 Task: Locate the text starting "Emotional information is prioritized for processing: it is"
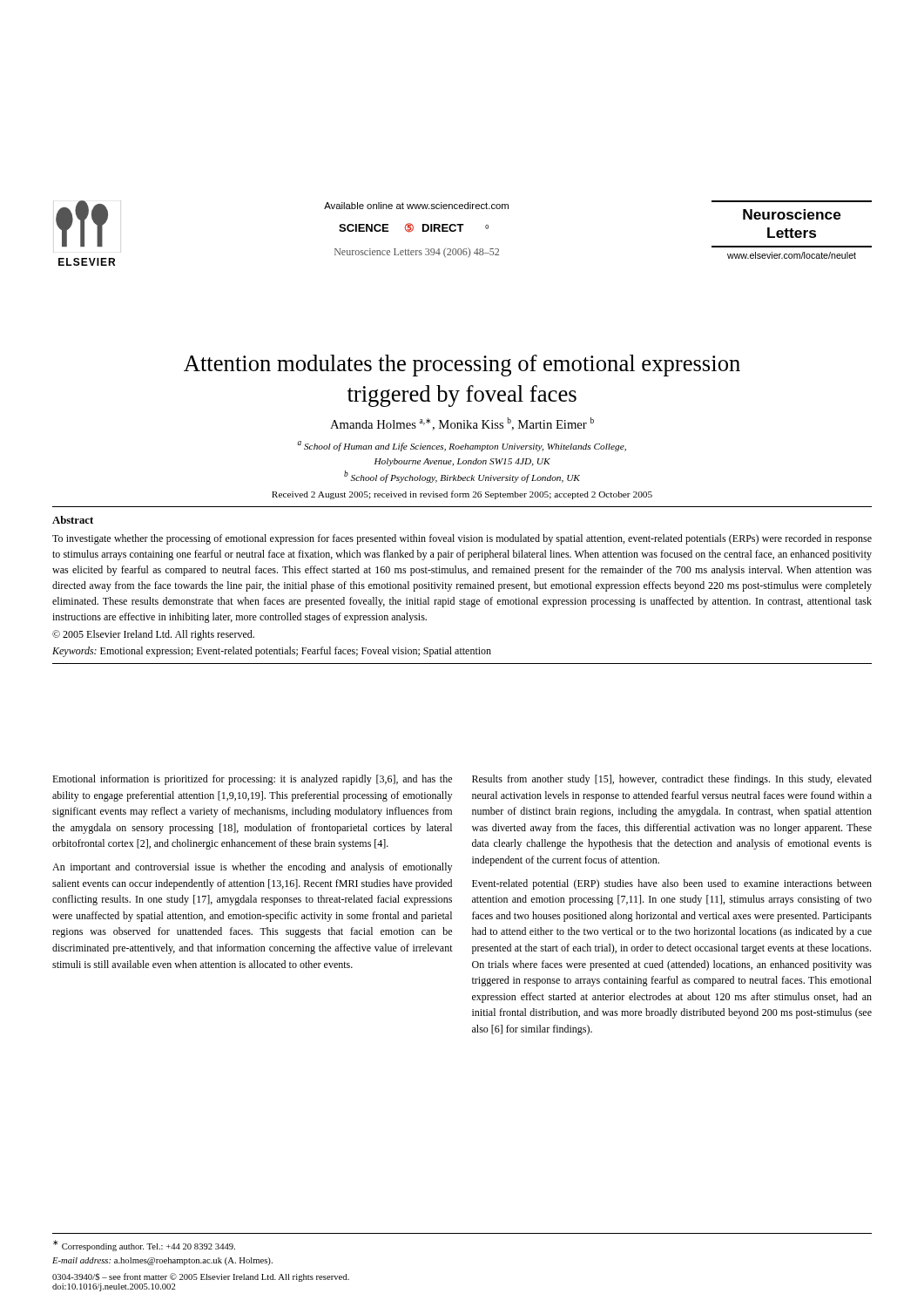point(252,812)
